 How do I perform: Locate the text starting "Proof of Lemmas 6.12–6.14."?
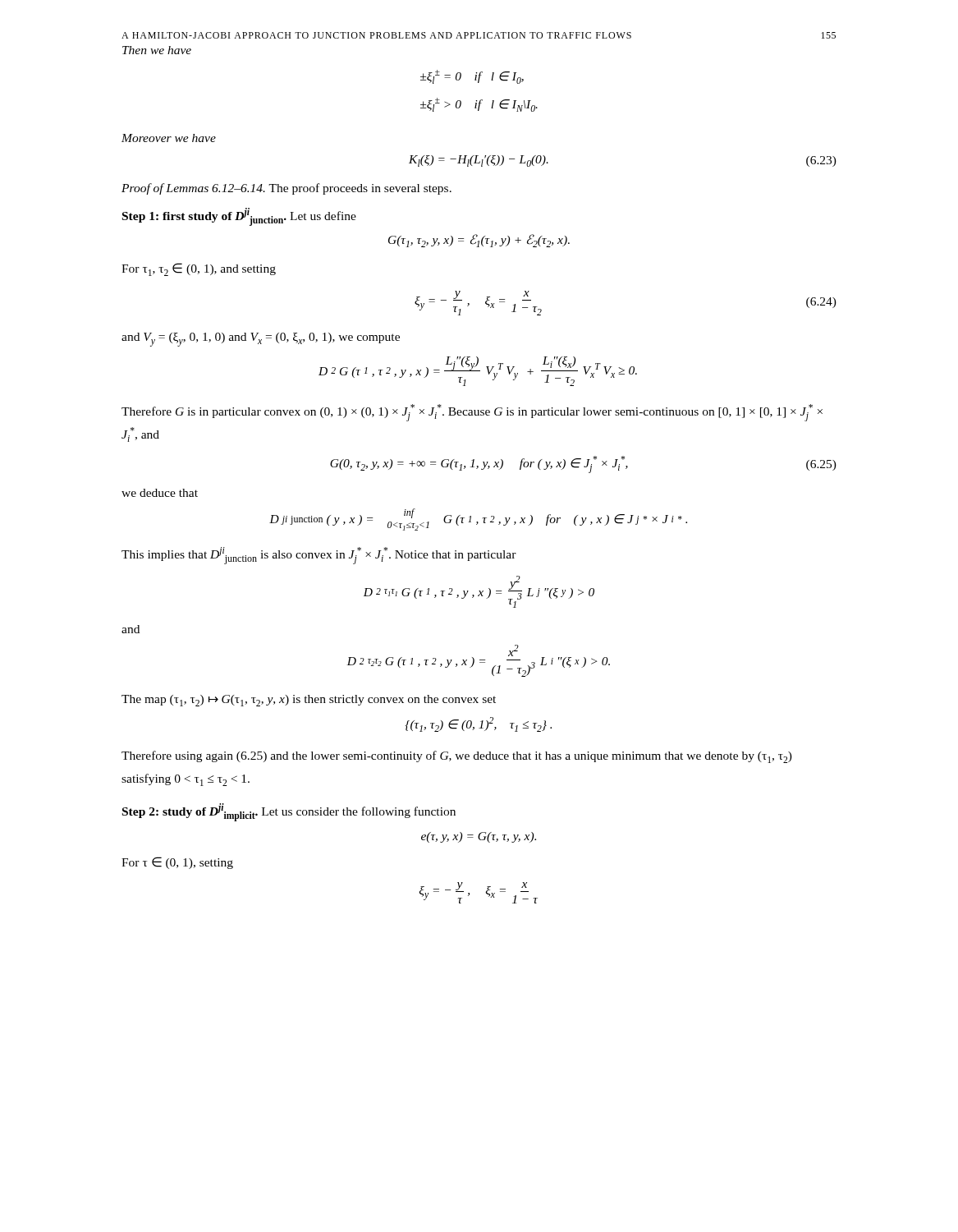click(x=287, y=187)
